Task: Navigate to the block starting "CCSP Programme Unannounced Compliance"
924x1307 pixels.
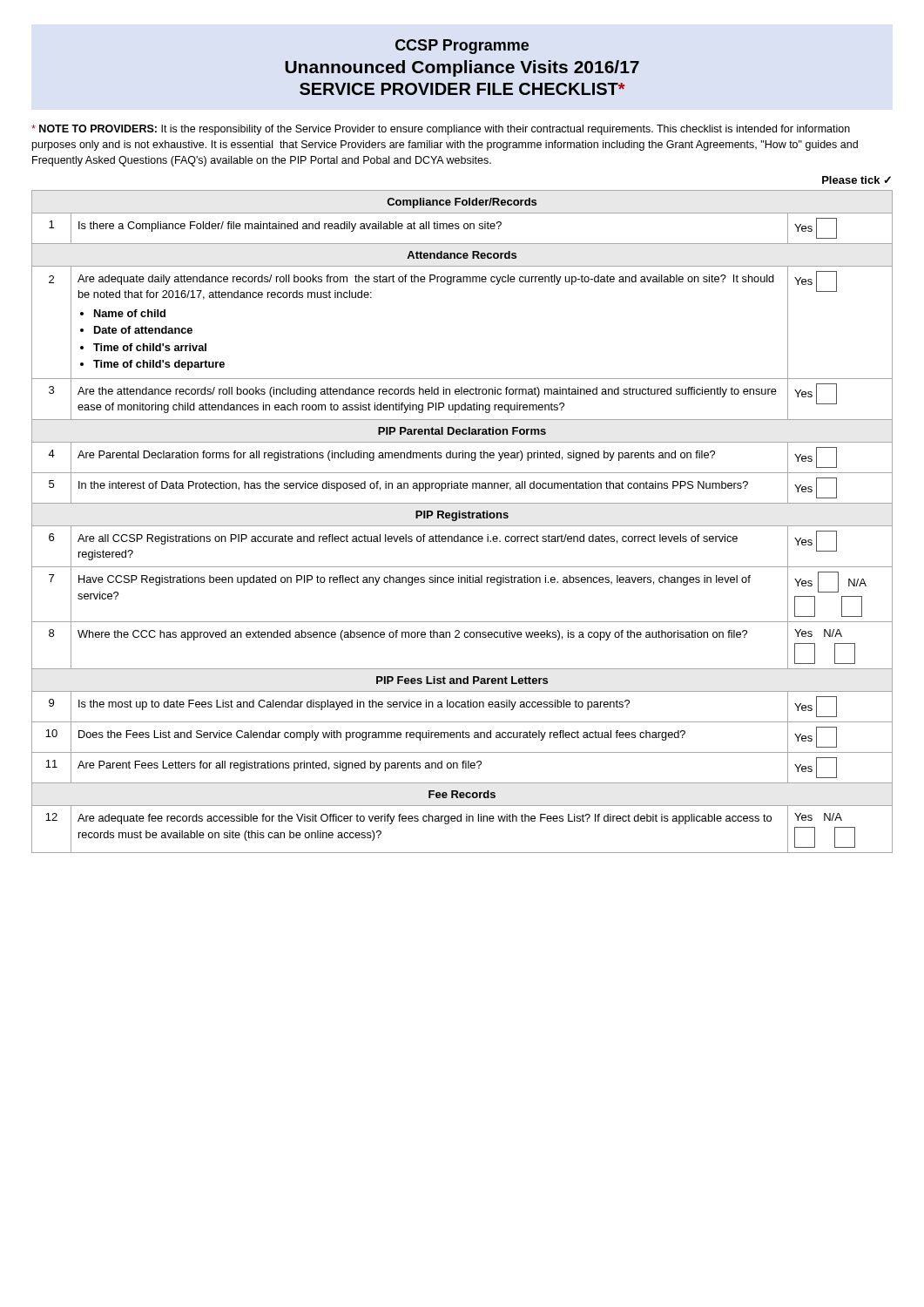Action: point(462,67)
